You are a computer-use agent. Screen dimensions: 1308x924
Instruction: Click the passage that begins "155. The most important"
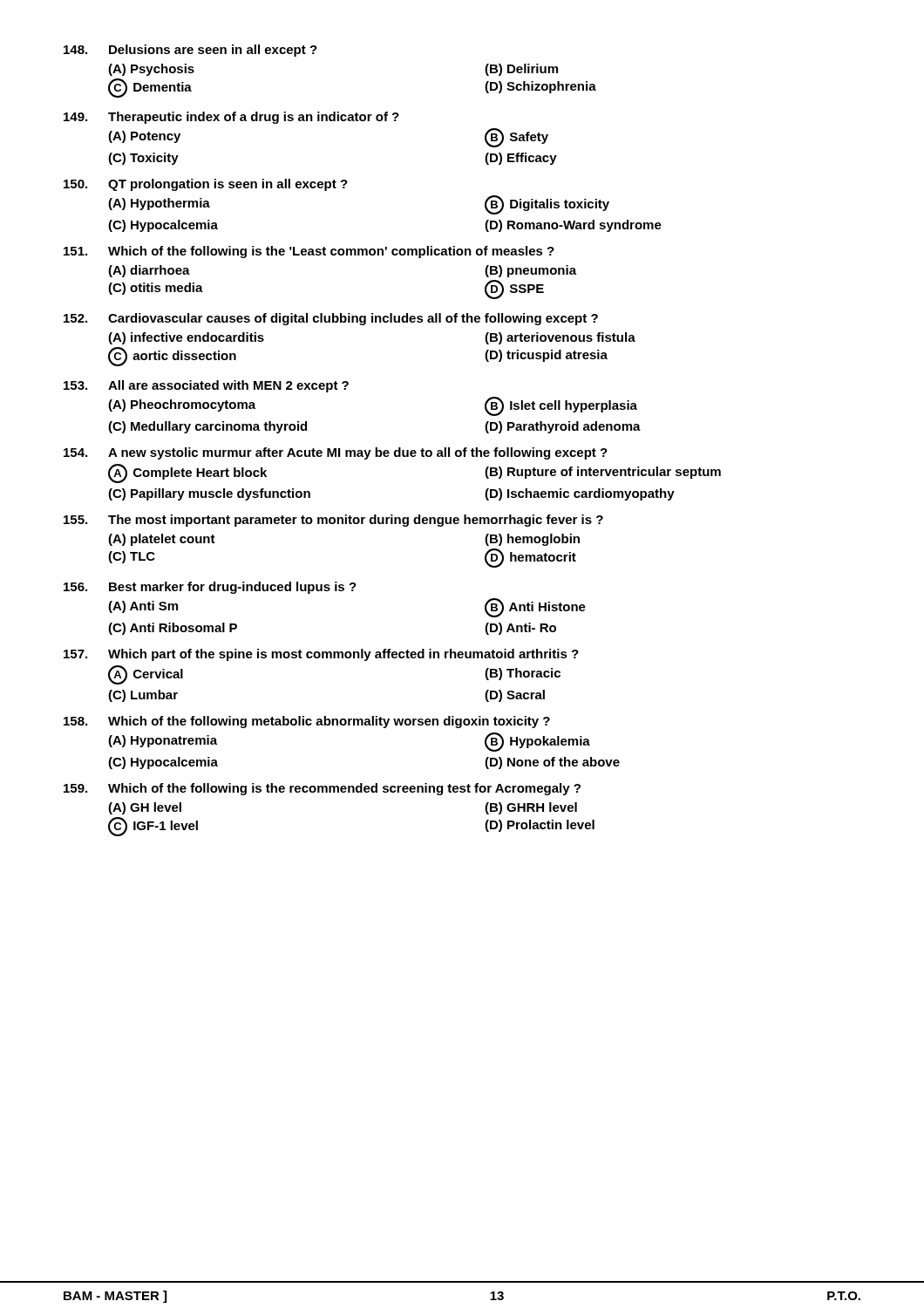click(x=333, y=521)
